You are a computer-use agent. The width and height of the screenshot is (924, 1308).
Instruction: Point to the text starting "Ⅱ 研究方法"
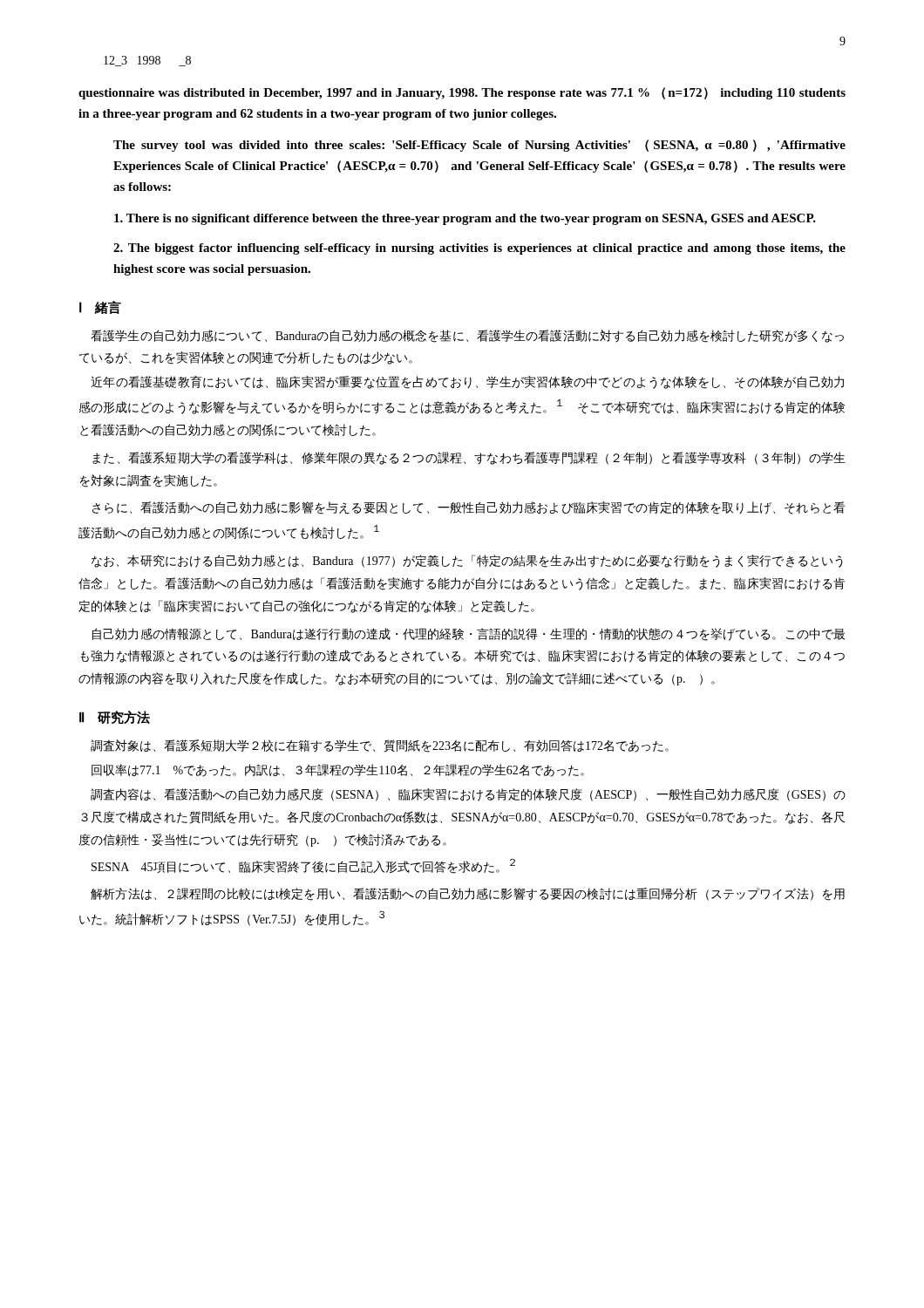[x=114, y=718]
